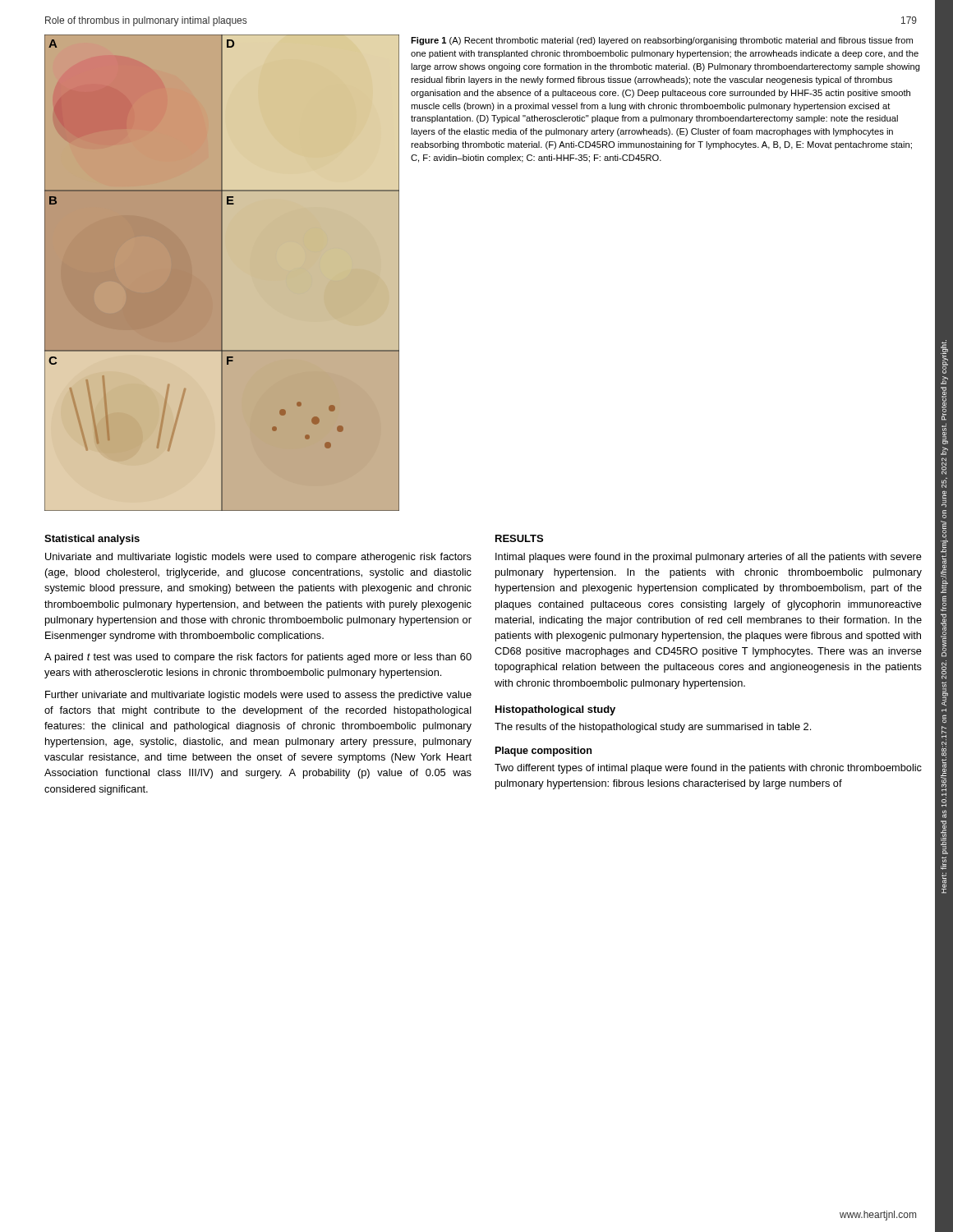Click on the photo
Image resolution: width=953 pixels, height=1232 pixels.
pos(222,273)
